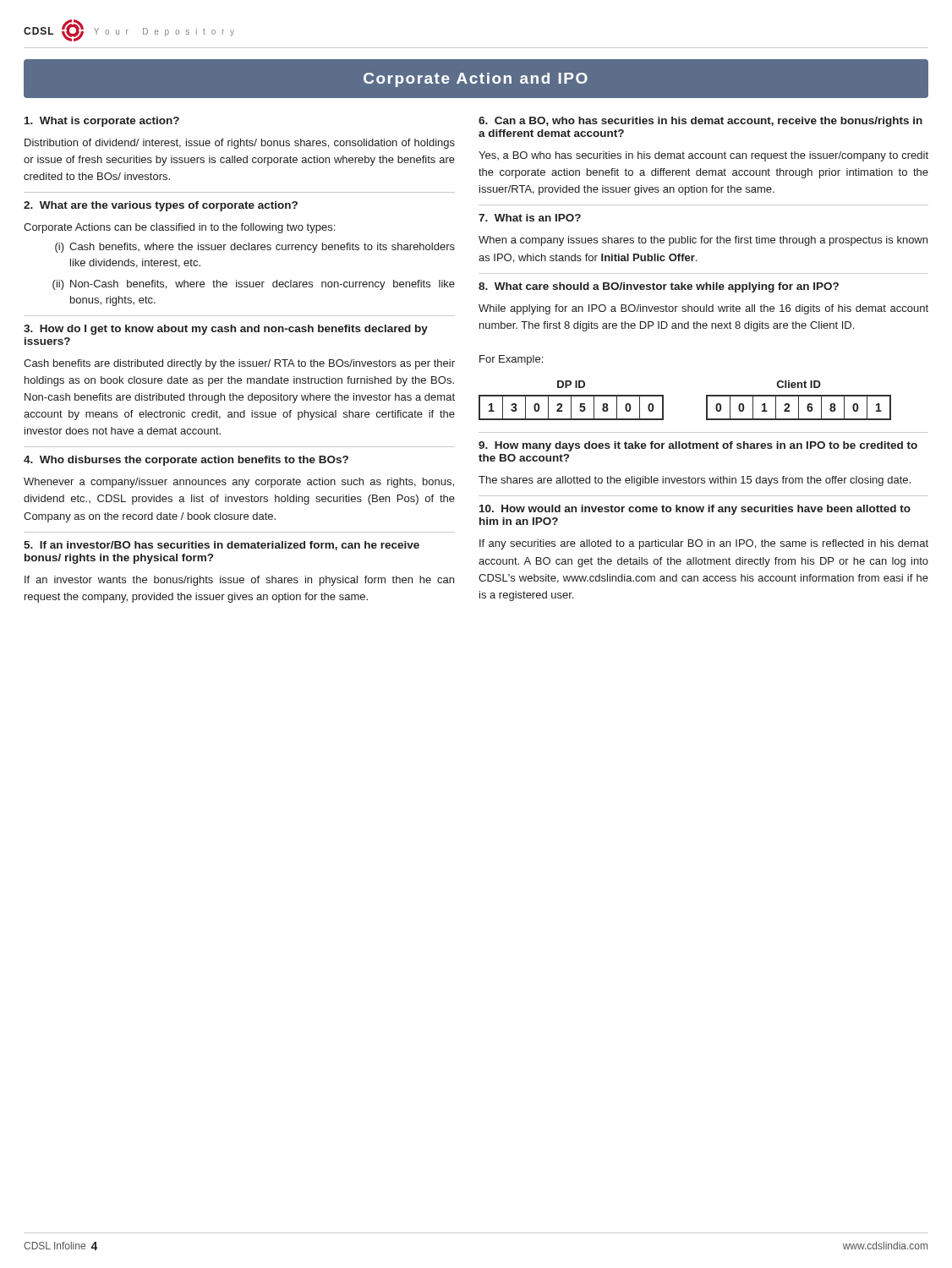
Task: Point to the section header beginning "6. Can a"
Action: click(x=701, y=127)
